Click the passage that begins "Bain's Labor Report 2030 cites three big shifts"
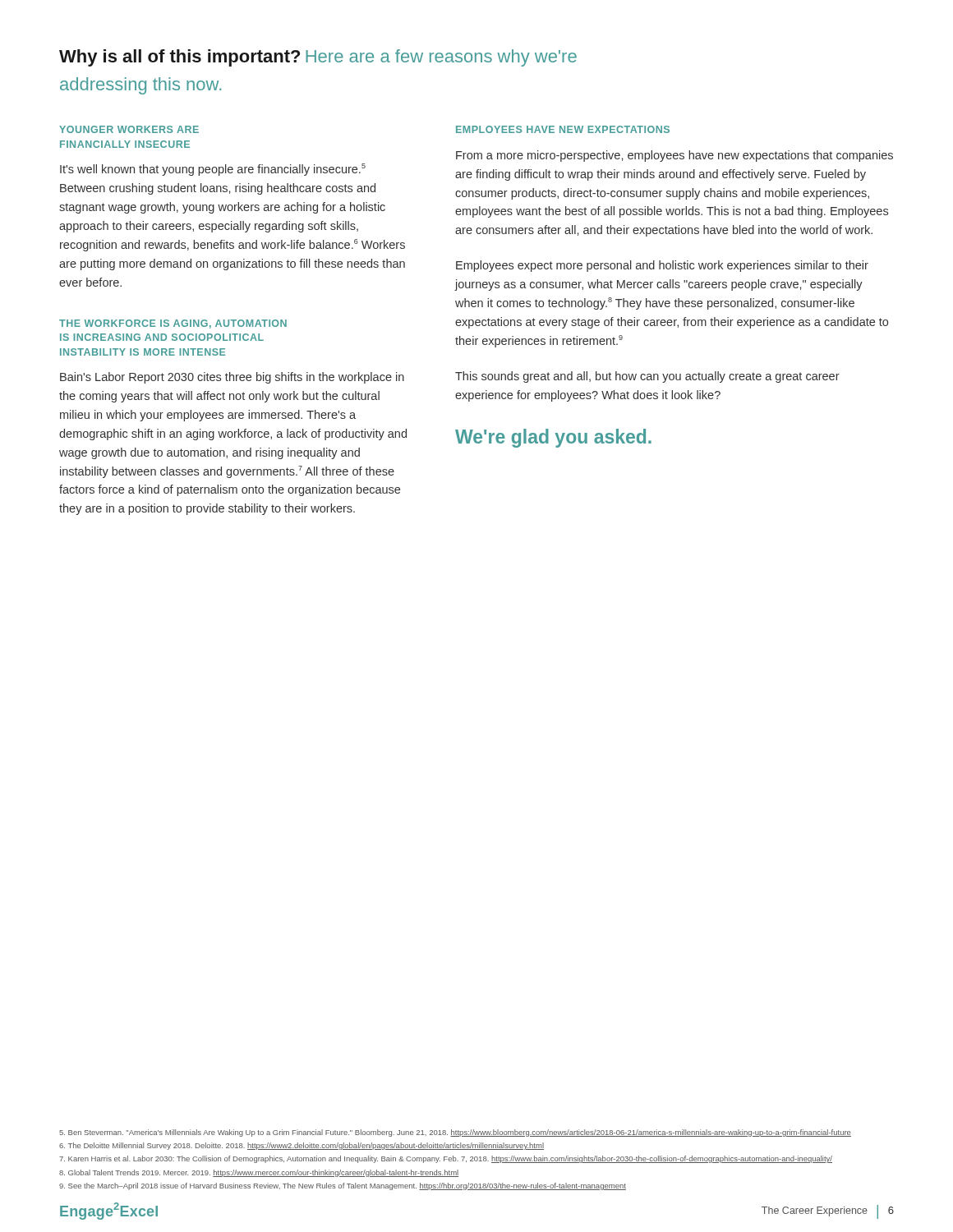The image size is (953, 1232). (233, 443)
